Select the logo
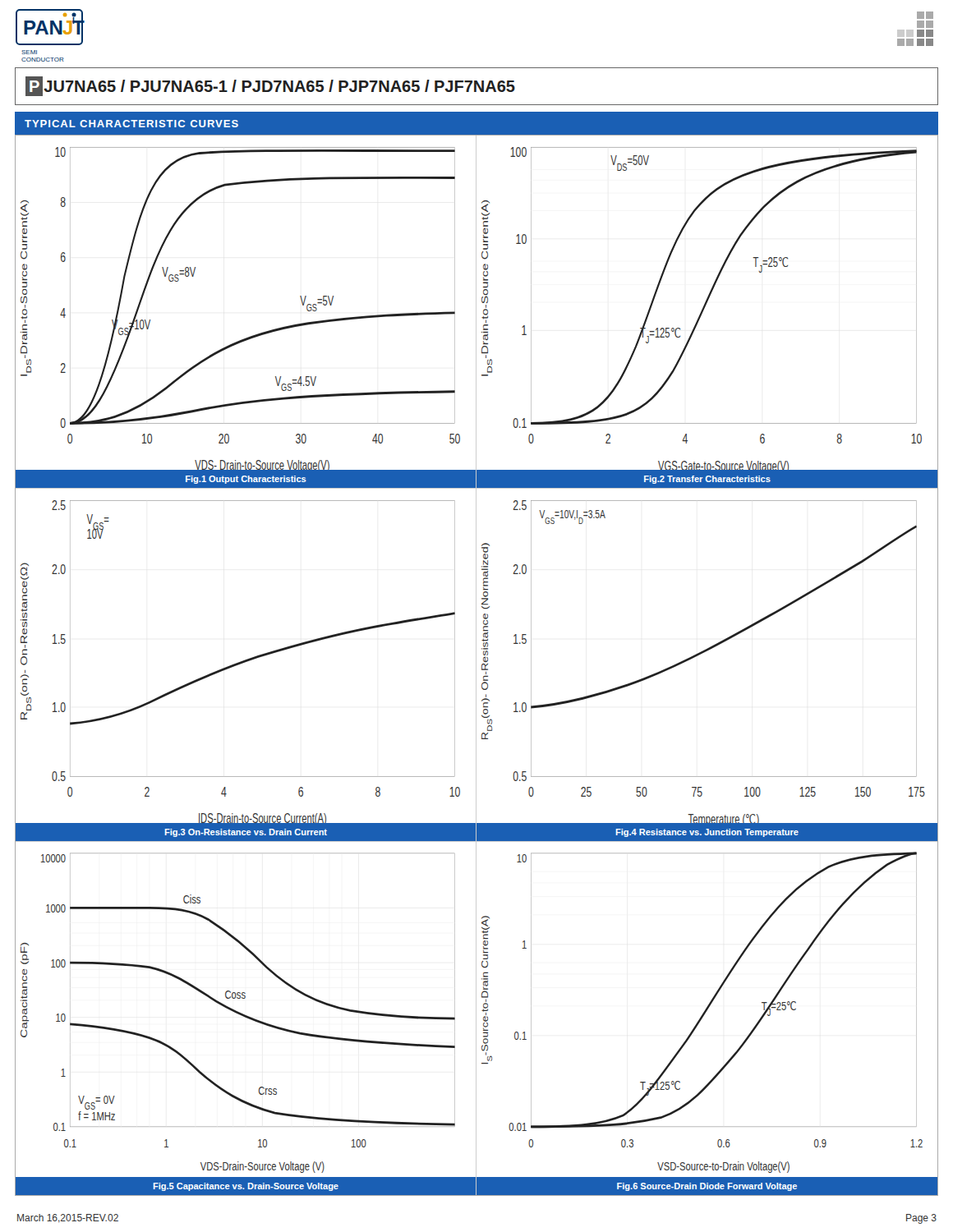This screenshot has height=1232, width=953. (68, 35)
